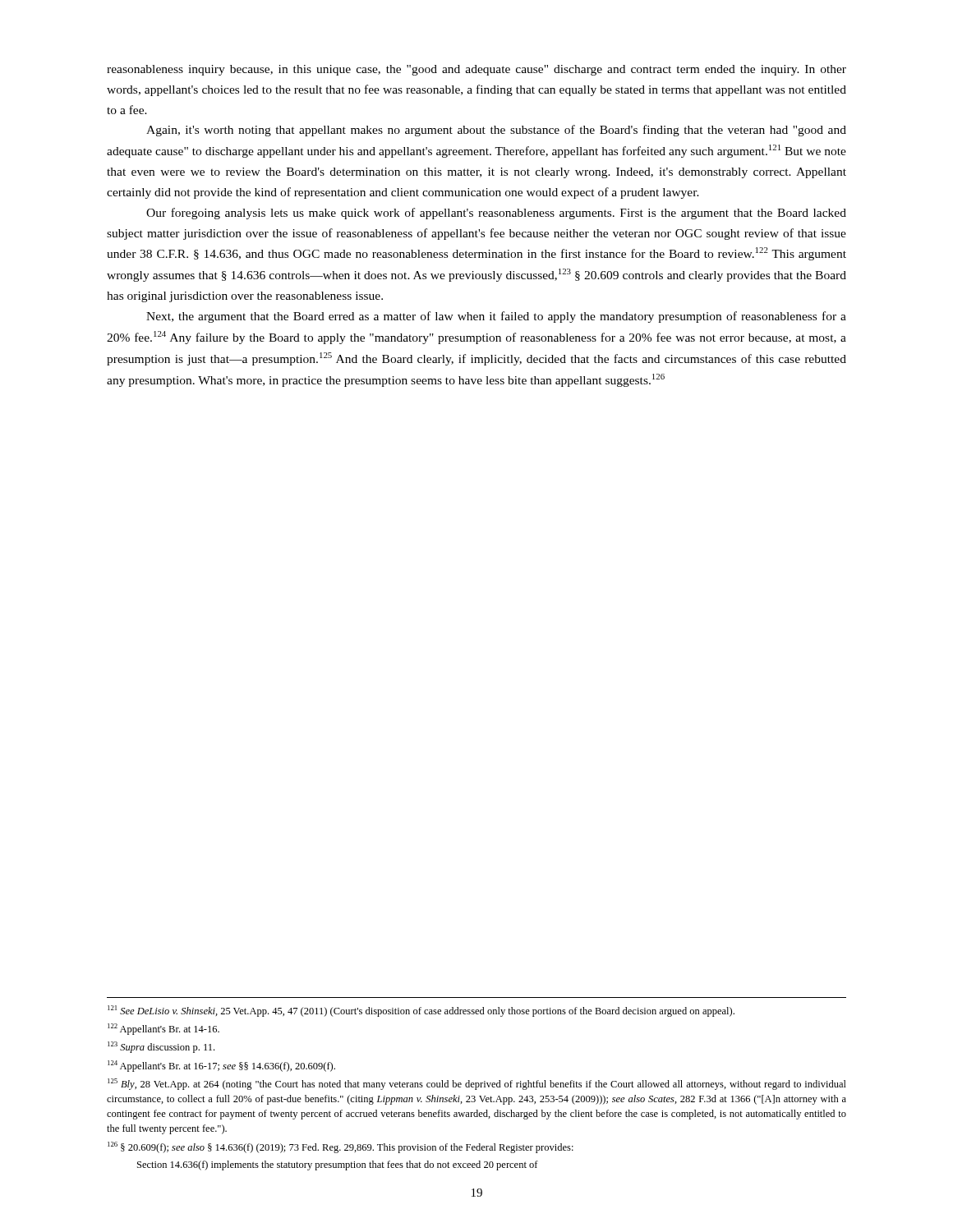Click on the footnote with the text "121 See DeLisio"
This screenshot has height=1232, width=953.
(x=421, y=1010)
